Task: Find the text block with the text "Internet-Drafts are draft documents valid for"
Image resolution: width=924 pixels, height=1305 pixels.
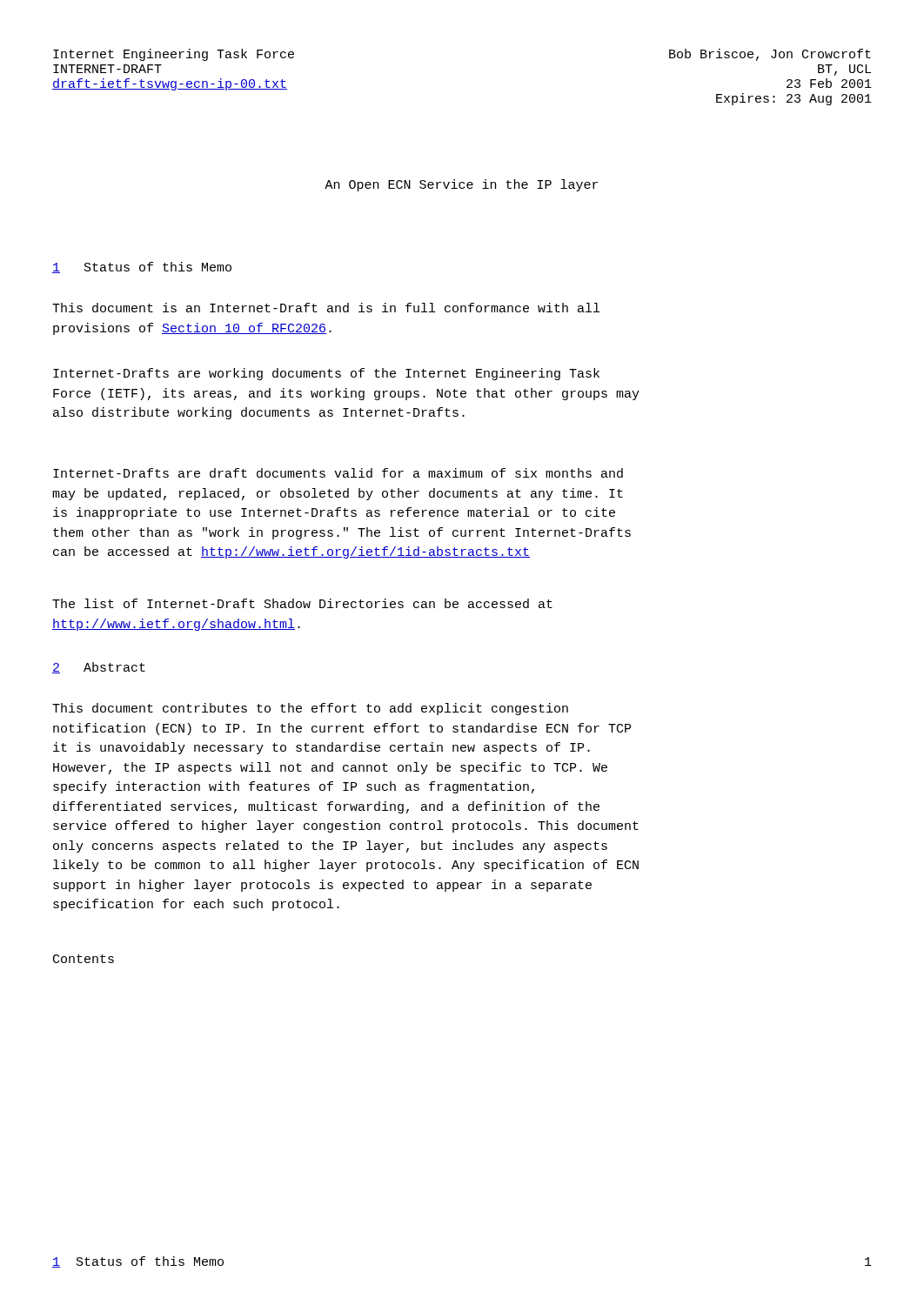Action: tap(342, 514)
